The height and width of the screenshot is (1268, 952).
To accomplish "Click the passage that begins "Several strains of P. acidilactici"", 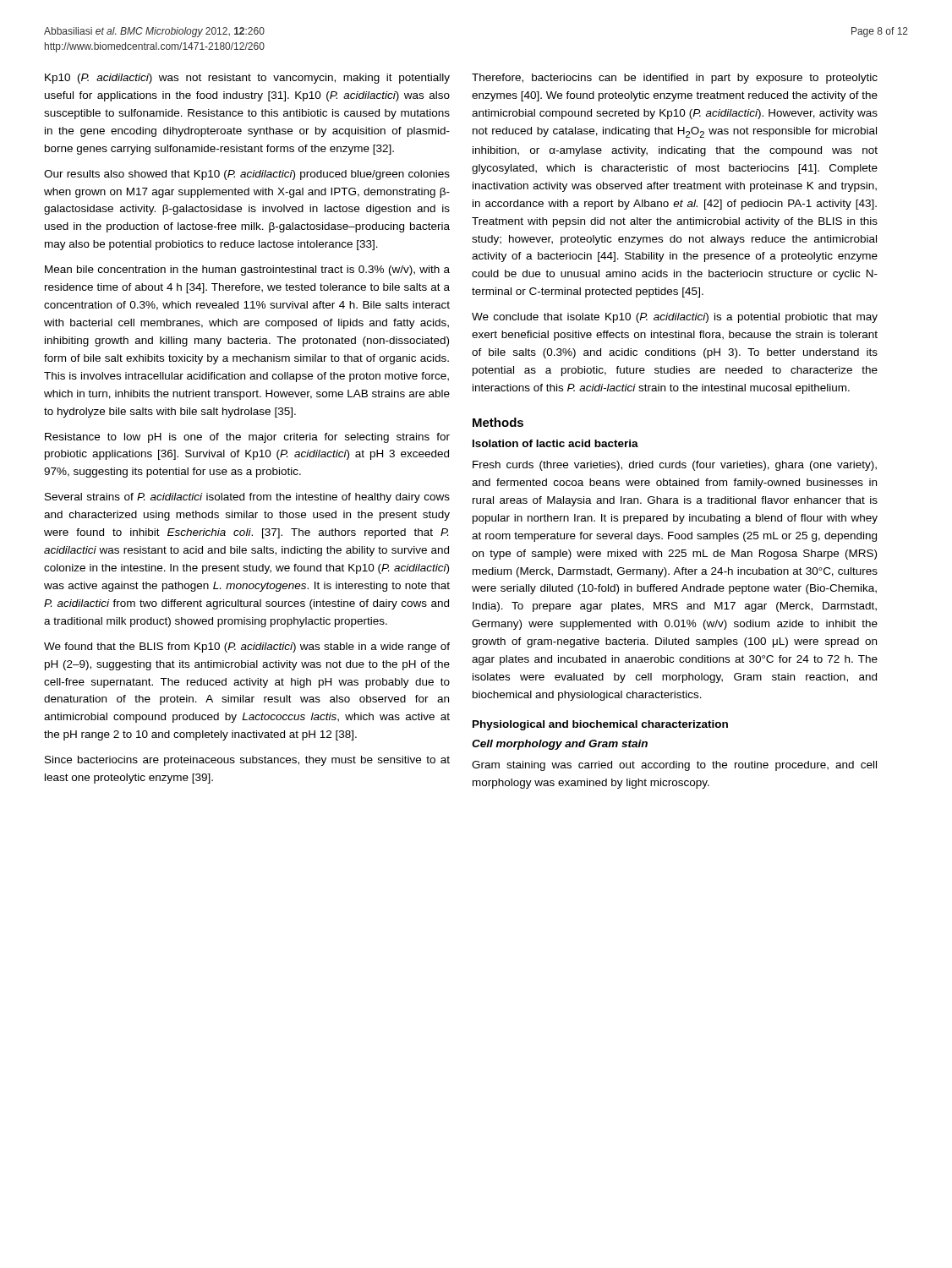I will pyautogui.click(x=247, y=560).
